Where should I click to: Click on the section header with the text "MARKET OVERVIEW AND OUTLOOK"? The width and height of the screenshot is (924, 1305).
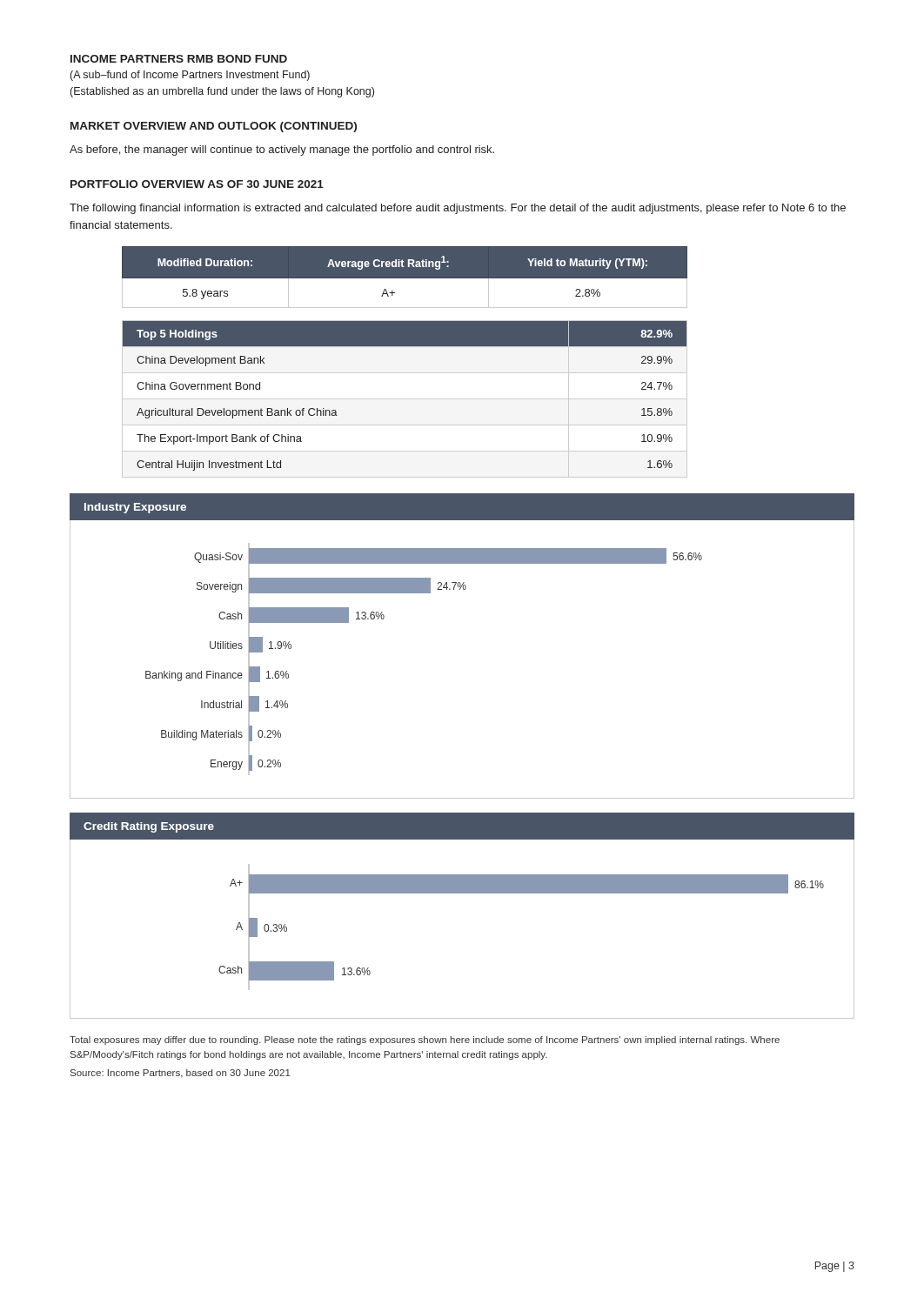tap(213, 125)
